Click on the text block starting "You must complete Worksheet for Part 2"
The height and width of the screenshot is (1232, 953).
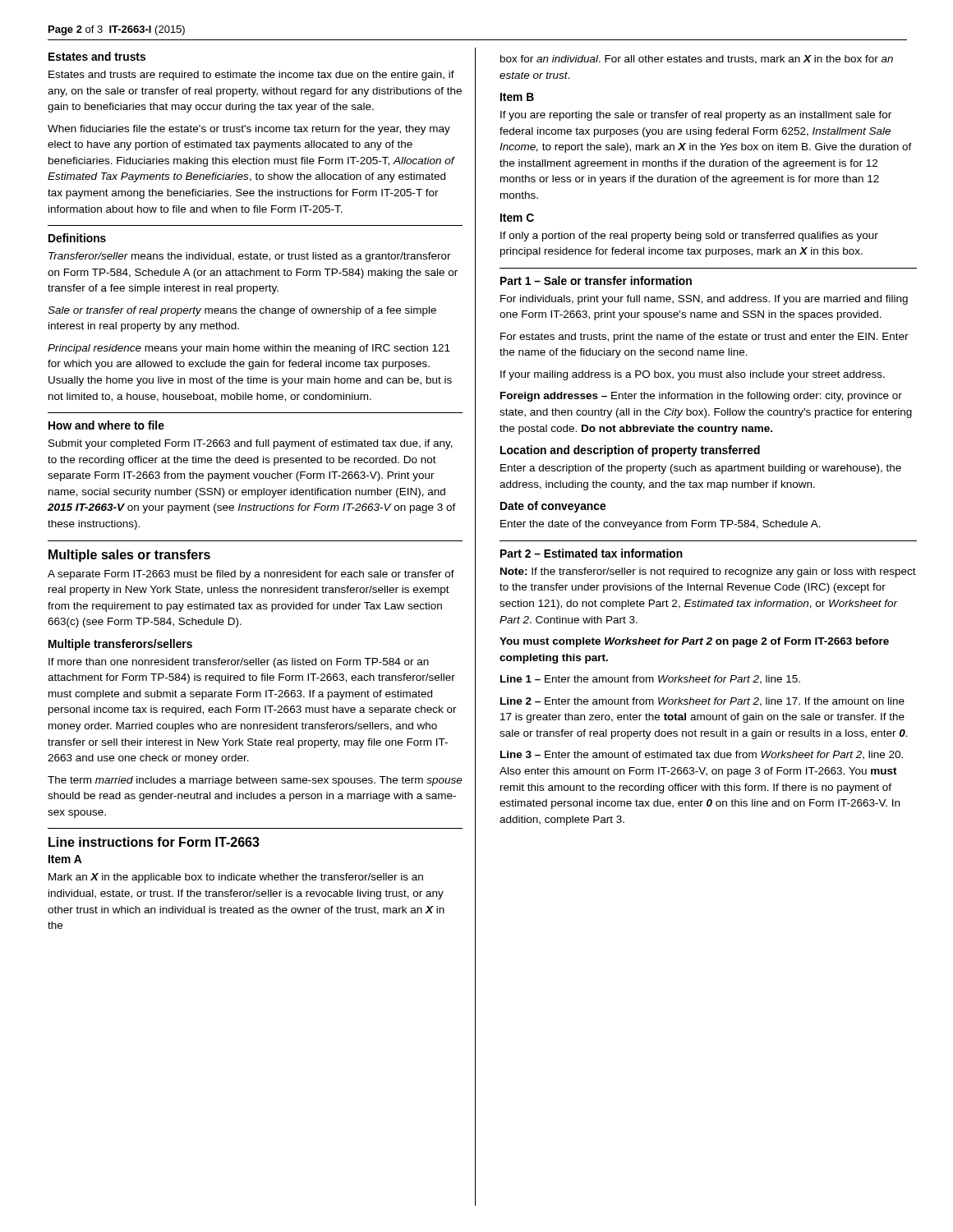[x=708, y=730]
